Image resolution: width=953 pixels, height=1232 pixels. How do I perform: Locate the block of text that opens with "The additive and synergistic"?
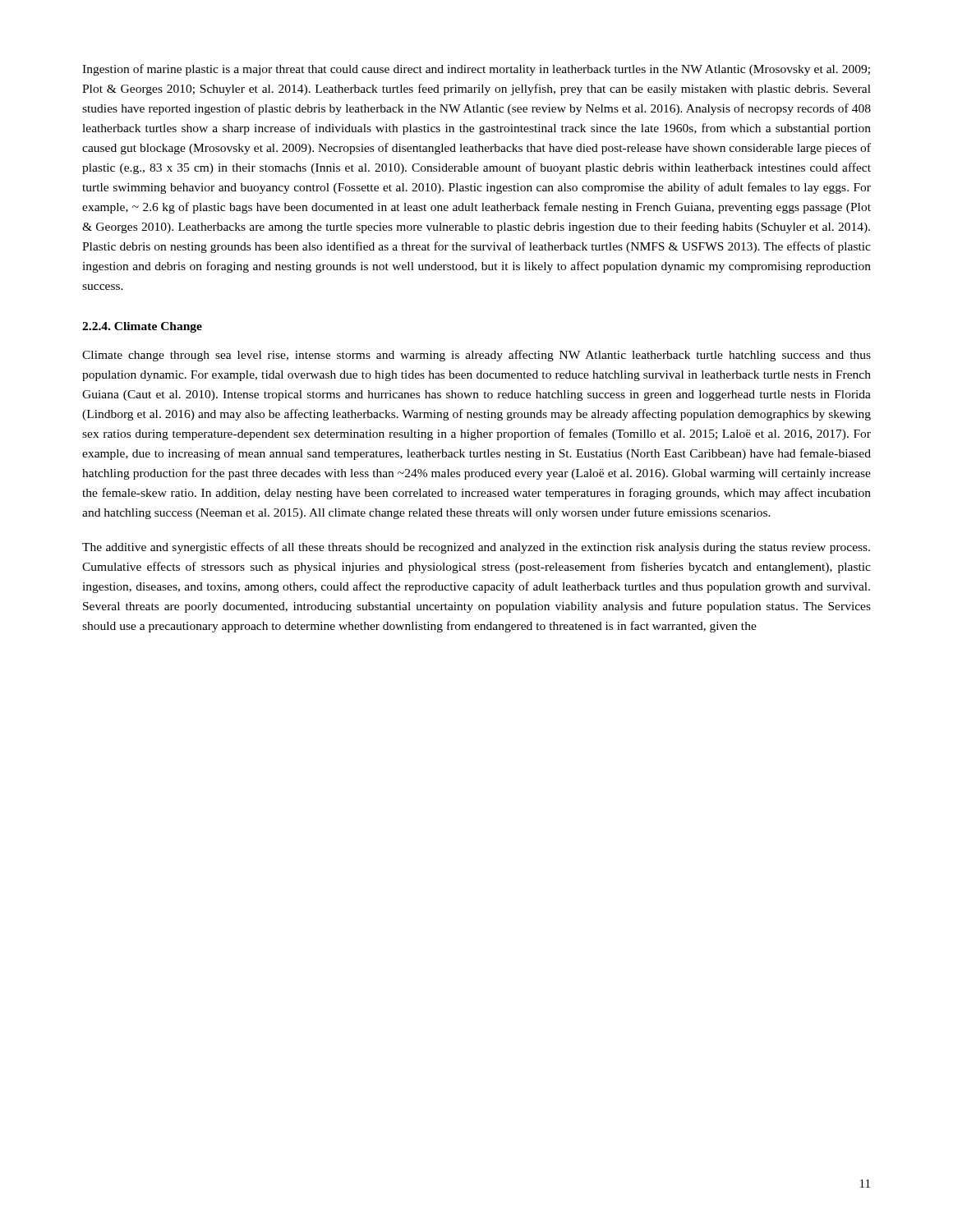point(476,586)
